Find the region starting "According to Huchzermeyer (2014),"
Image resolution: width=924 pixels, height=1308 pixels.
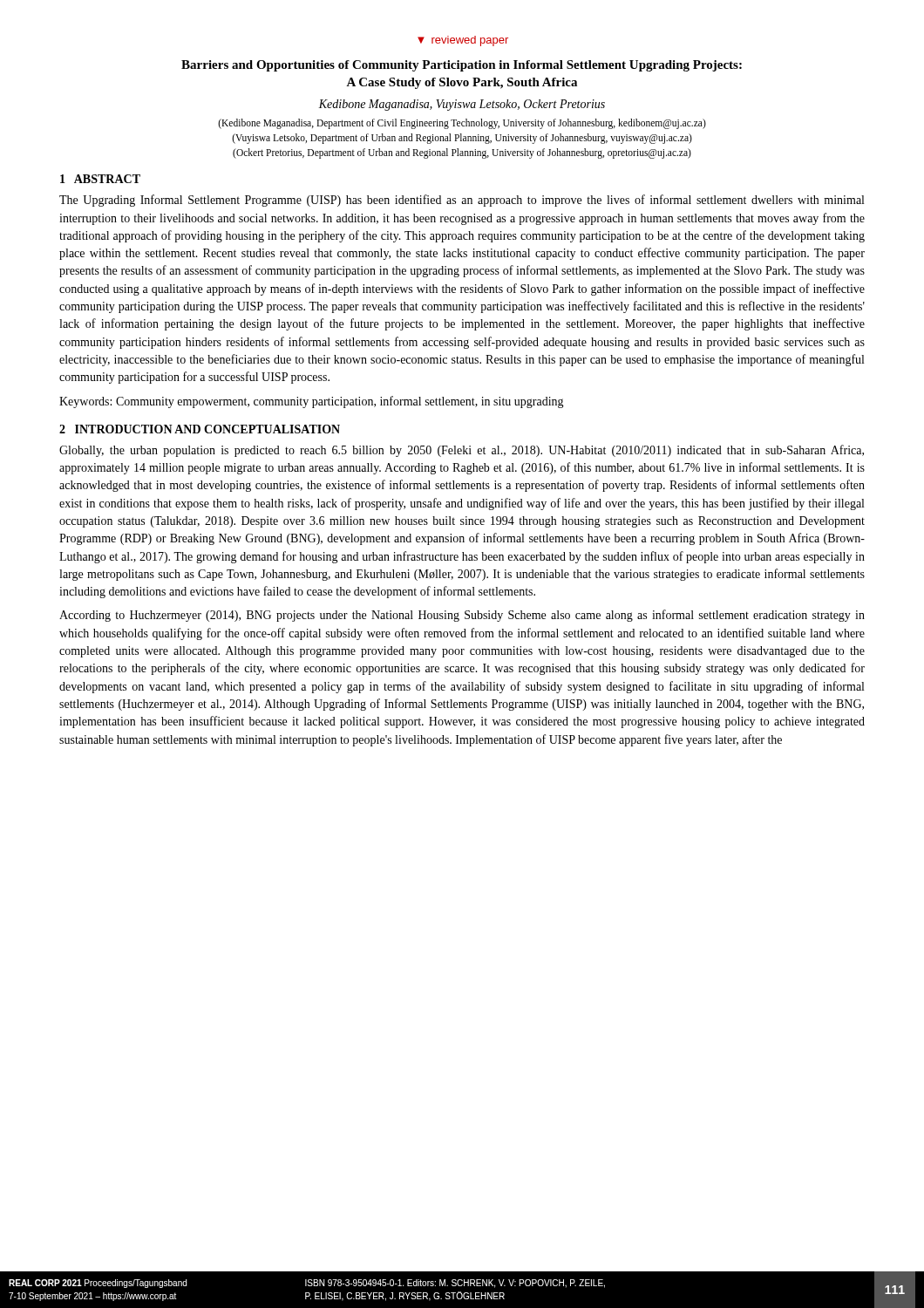point(462,678)
